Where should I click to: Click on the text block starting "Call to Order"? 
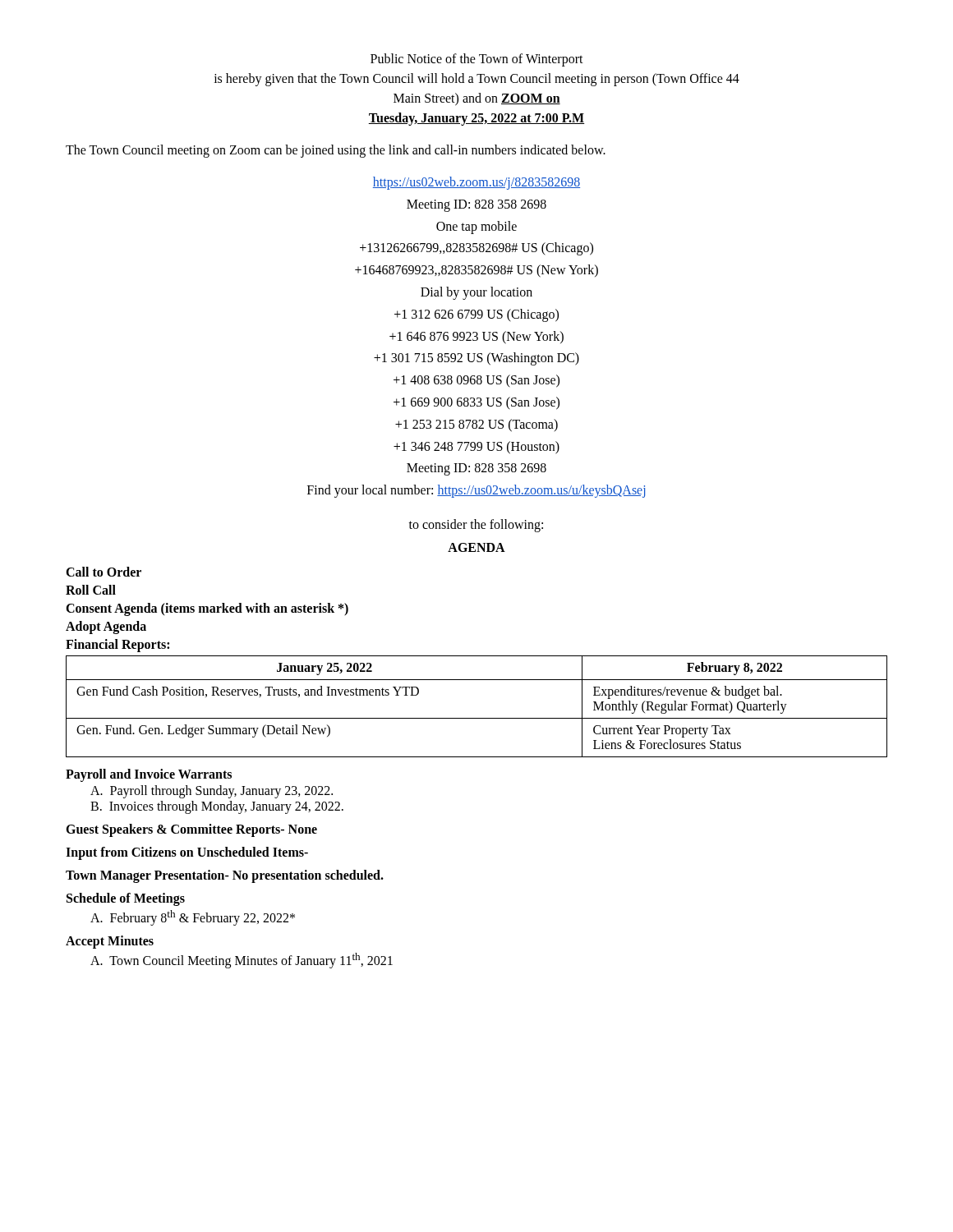pos(104,572)
